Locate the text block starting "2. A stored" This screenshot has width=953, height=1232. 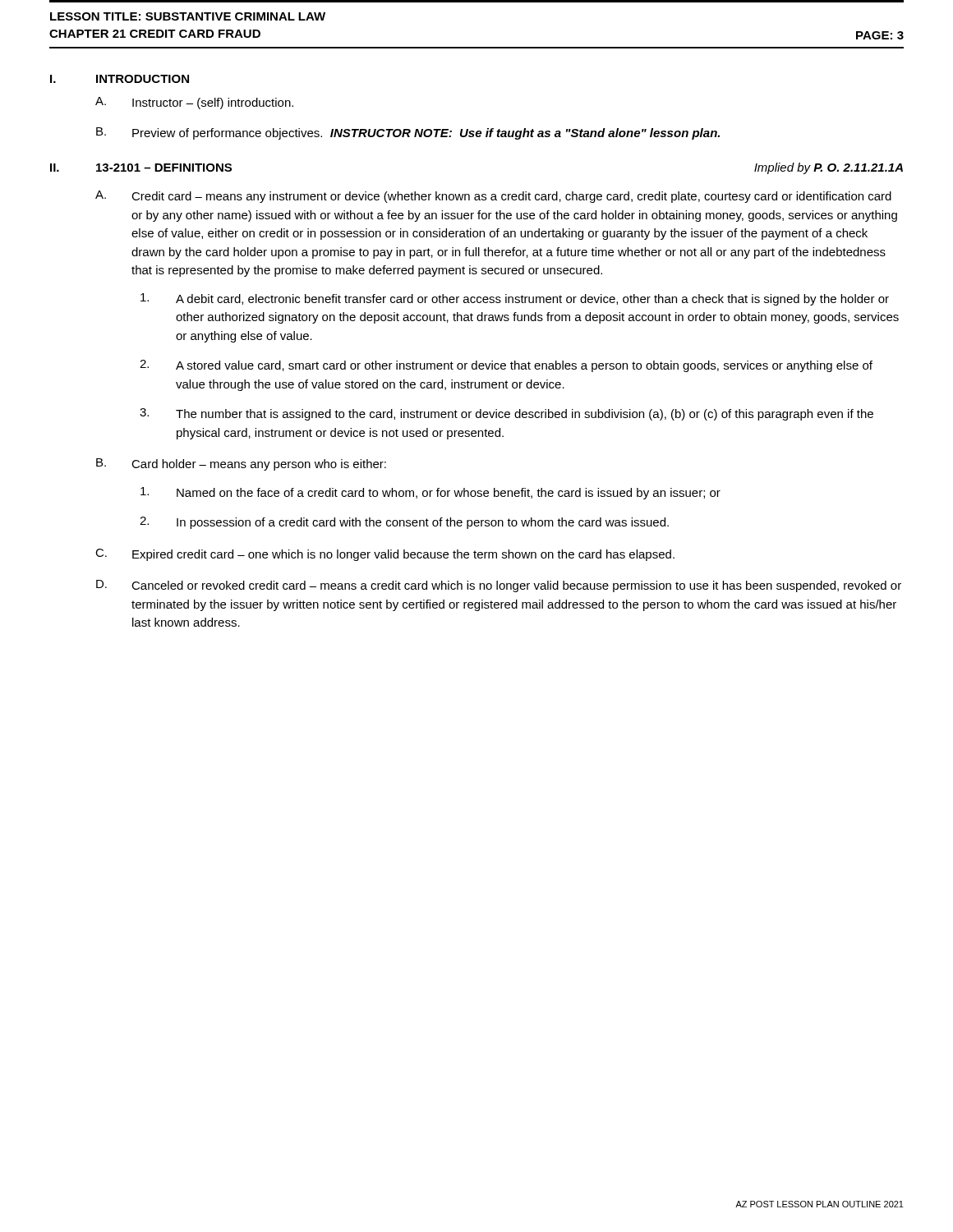[x=522, y=375]
